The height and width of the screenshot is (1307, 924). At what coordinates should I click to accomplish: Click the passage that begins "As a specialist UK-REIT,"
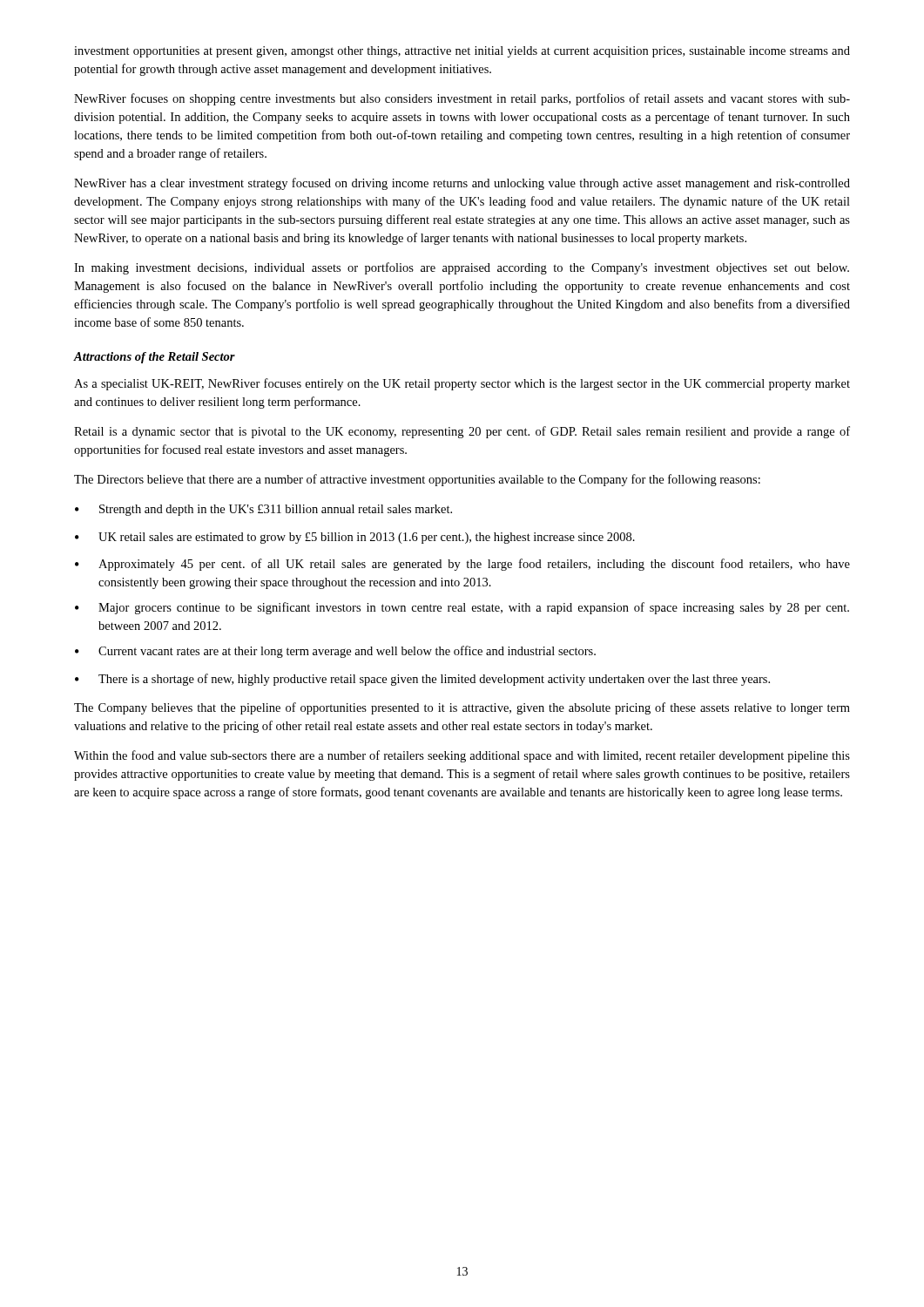[462, 393]
